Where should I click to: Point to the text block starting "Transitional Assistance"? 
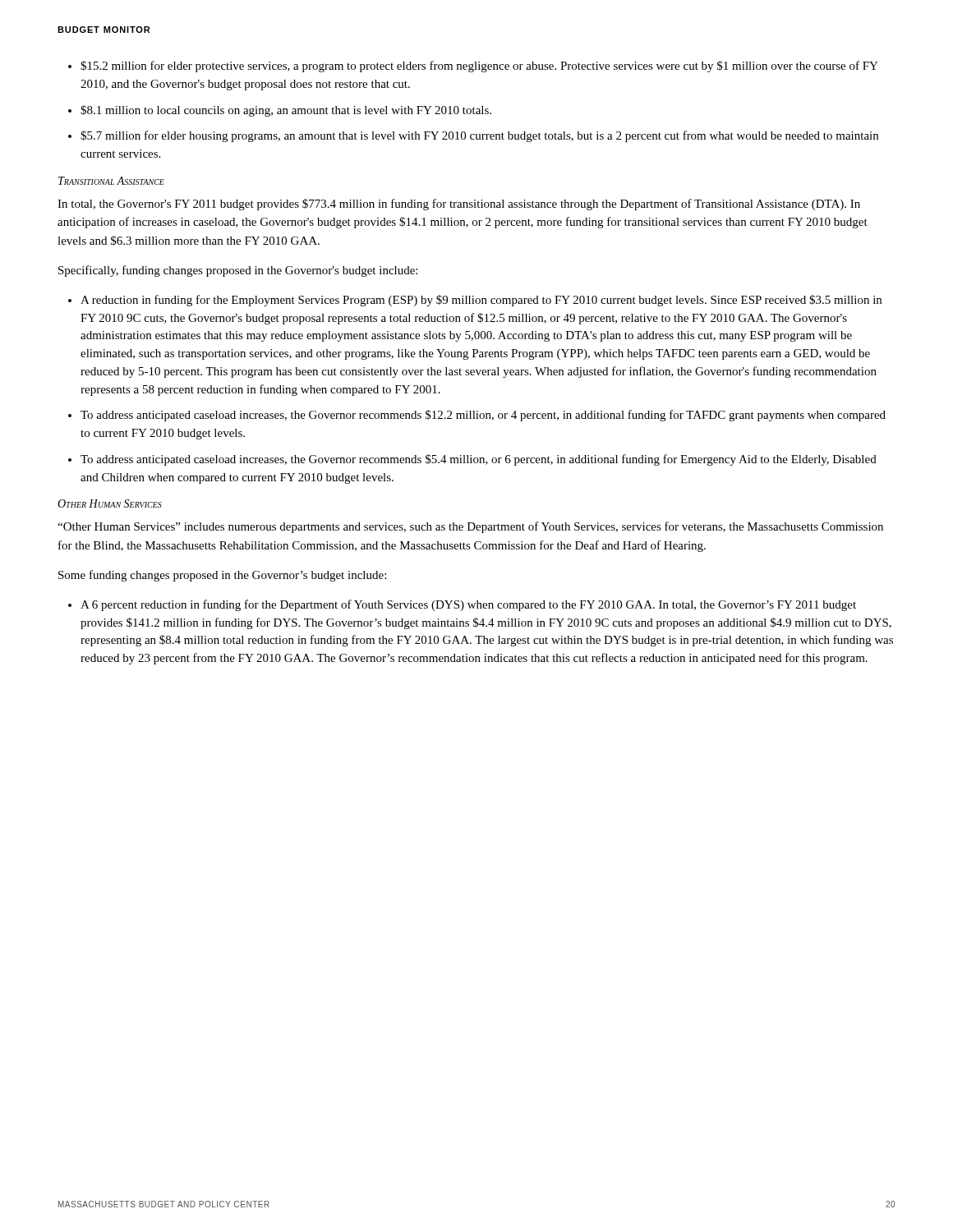(x=111, y=181)
